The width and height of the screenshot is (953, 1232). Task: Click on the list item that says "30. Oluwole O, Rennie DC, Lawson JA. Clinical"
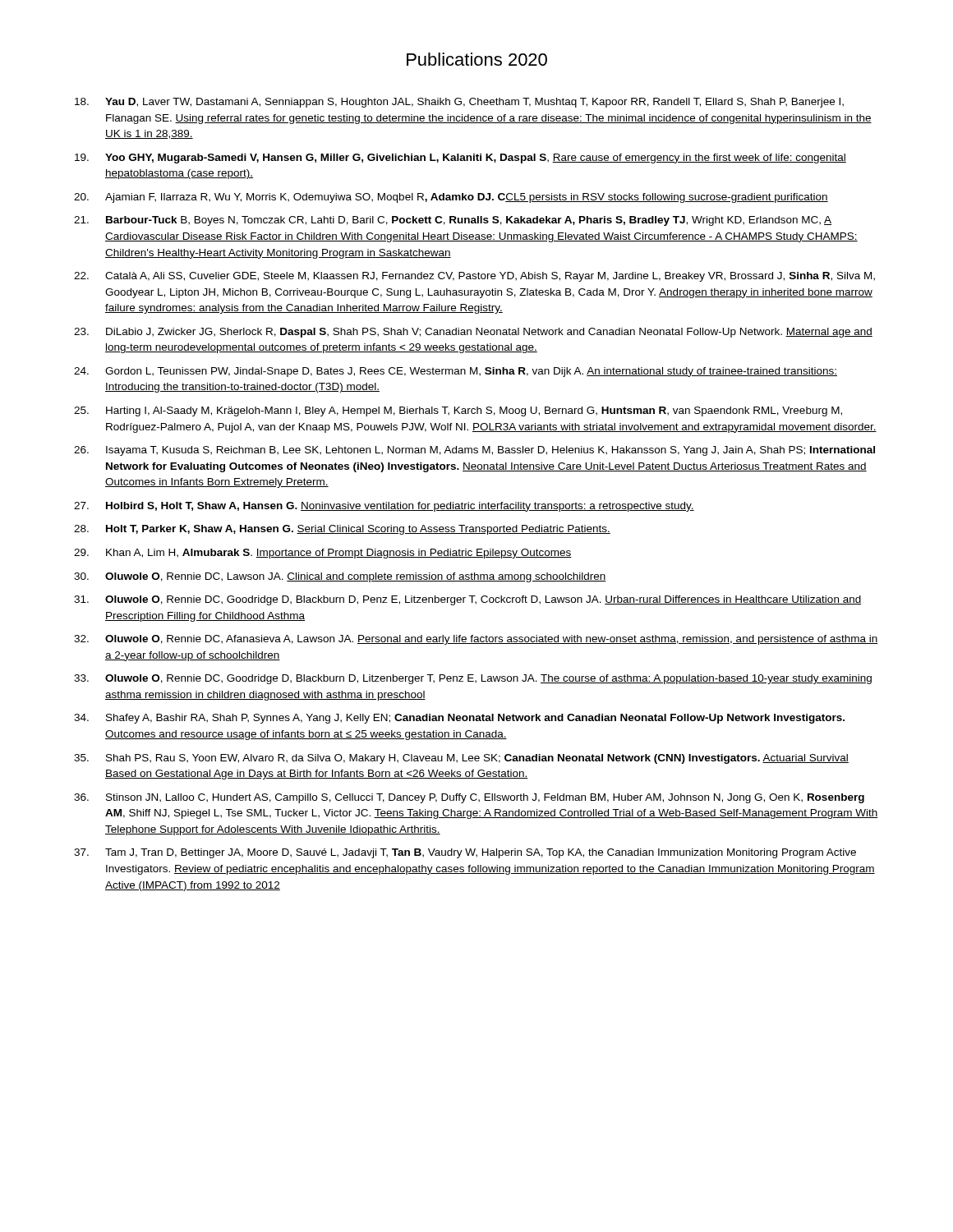(x=476, y=576)
